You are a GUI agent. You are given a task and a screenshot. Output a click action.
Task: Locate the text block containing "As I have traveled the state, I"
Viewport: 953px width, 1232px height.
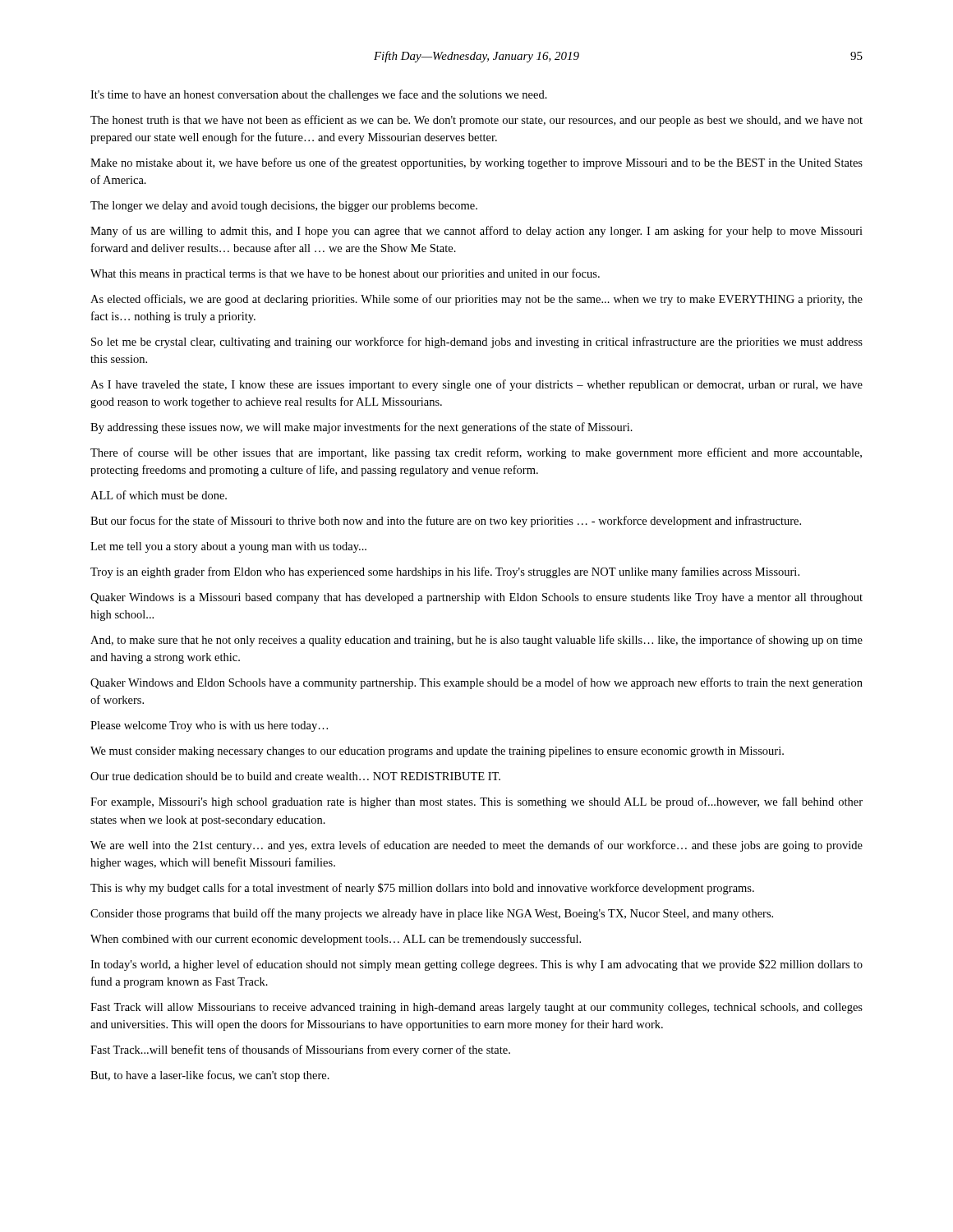click(476, 393)
